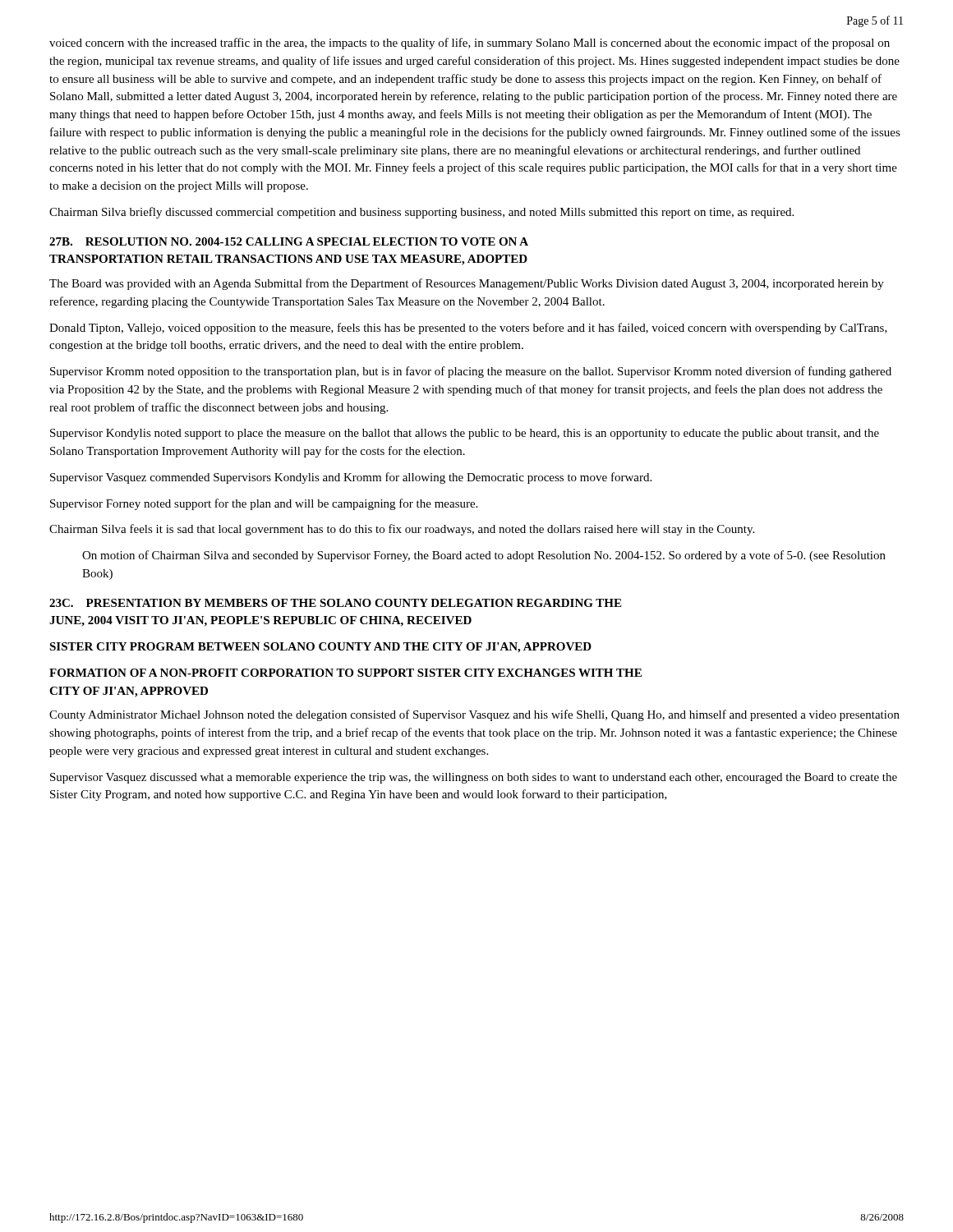The image size is (953, 1232).
Task: Select the text block containing "Chairman Silva briefly discussed commercial competition"
Action: pyautogui.click(x=422, y=212)
